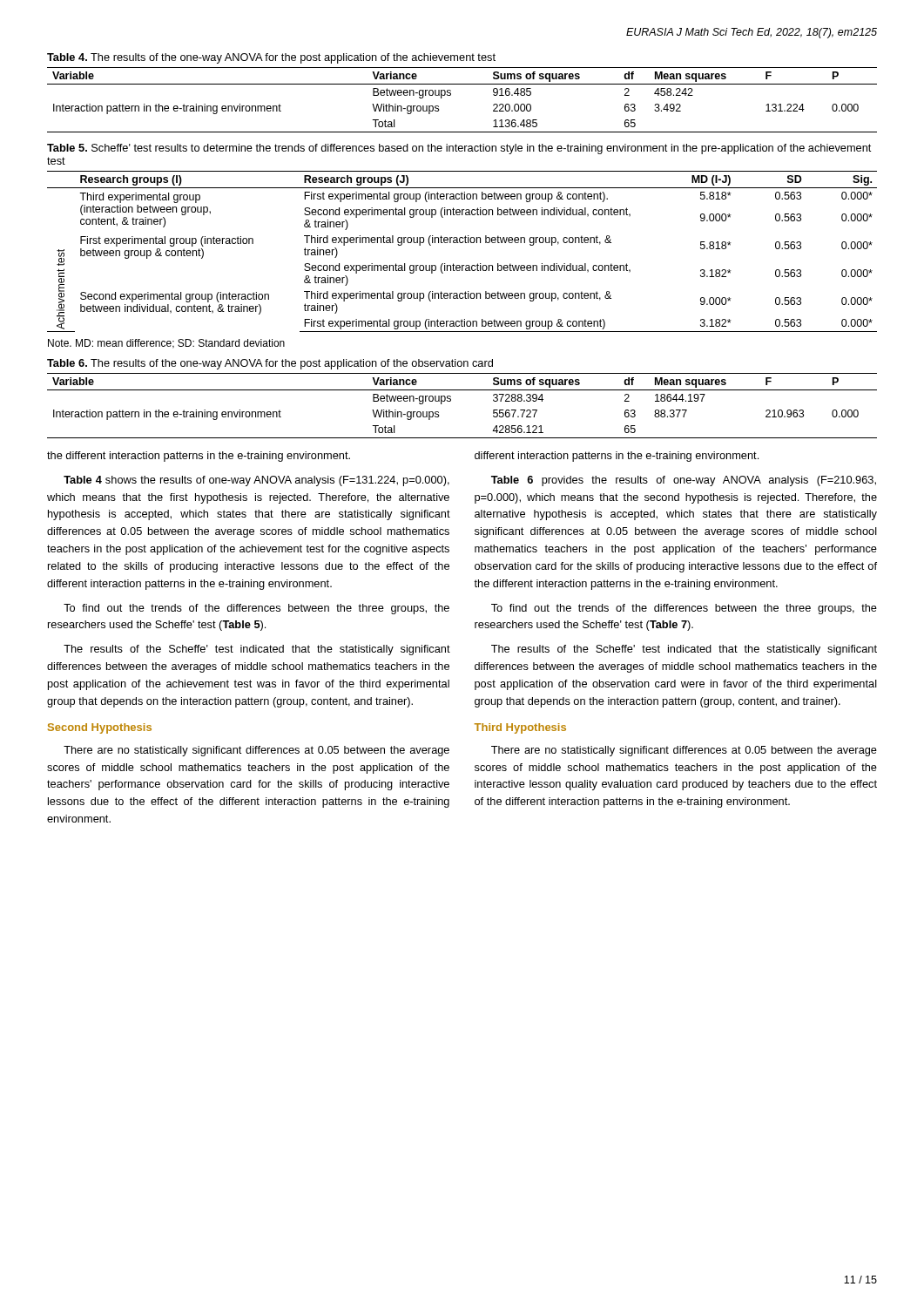The image size is (924, 1307).
Task: Click on the section header with the text "Second Hypothesis"
Action: pyautogui.click(x=100, y=727)
